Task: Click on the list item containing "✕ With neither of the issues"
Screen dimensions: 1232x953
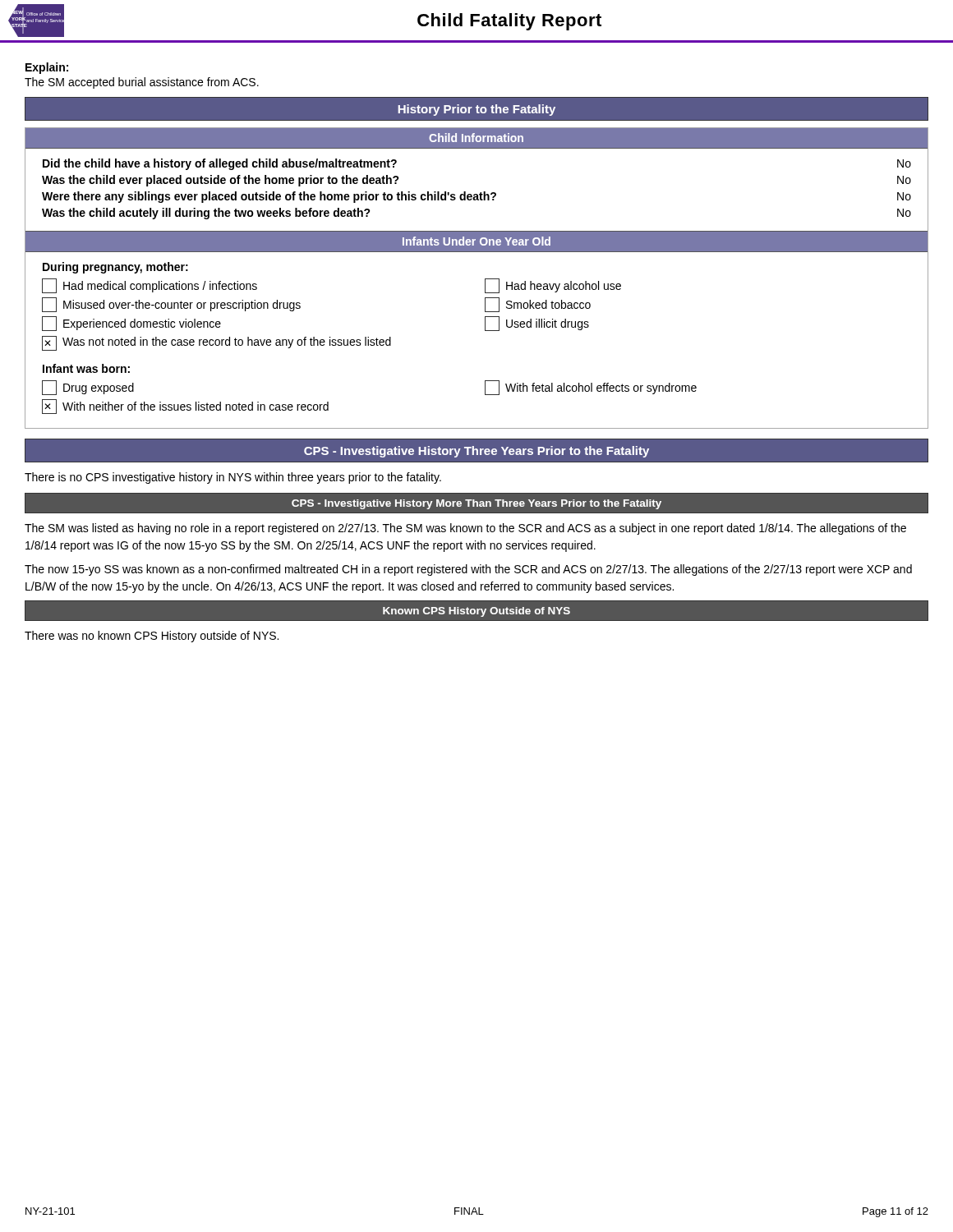Action: coord(186,407)
